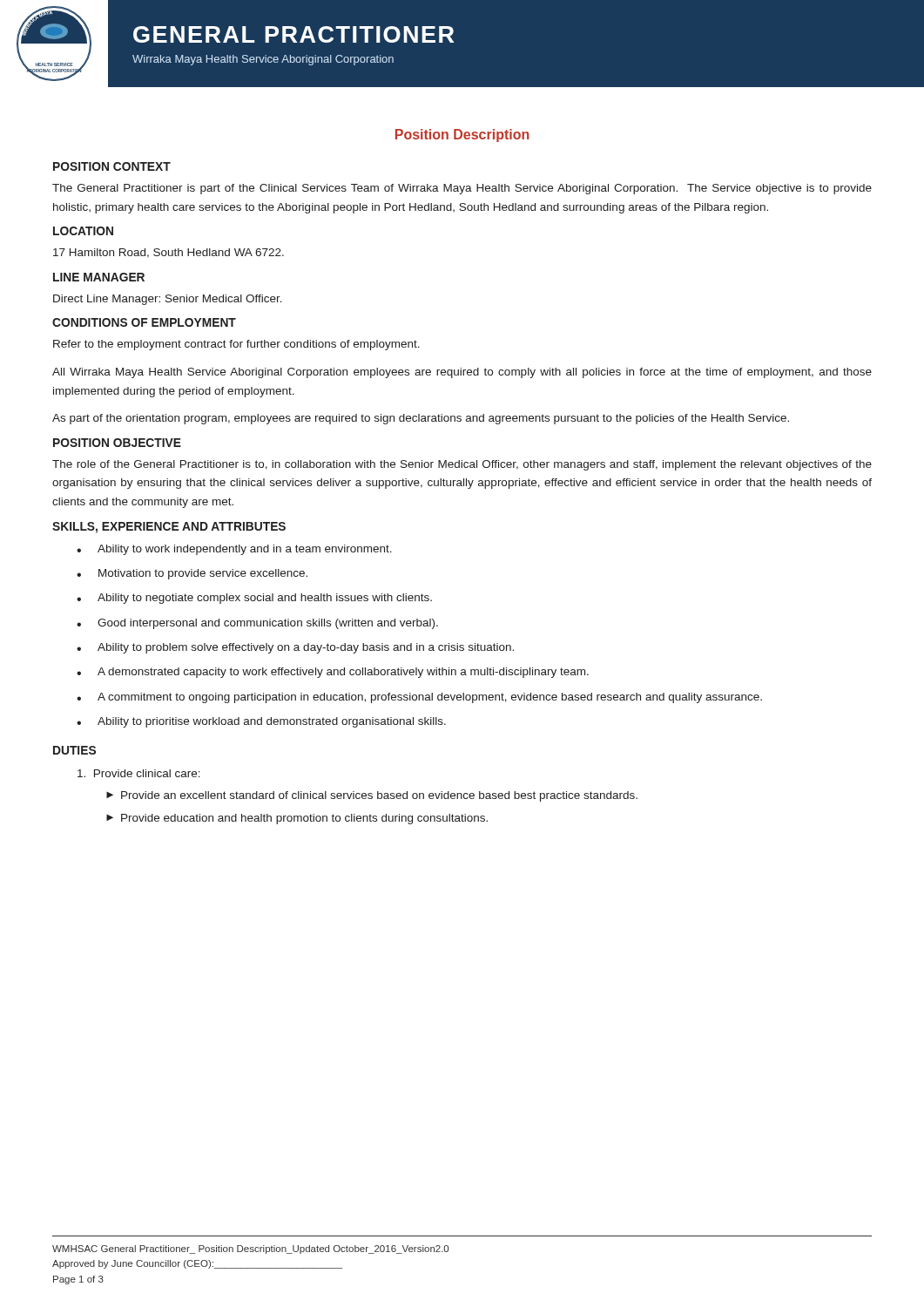Image resolution: width=924 pixels, height=1307 pixels.
Task: Point to the text block starting "• Ability to negotiate complex"
Action: tap(254, 599)
